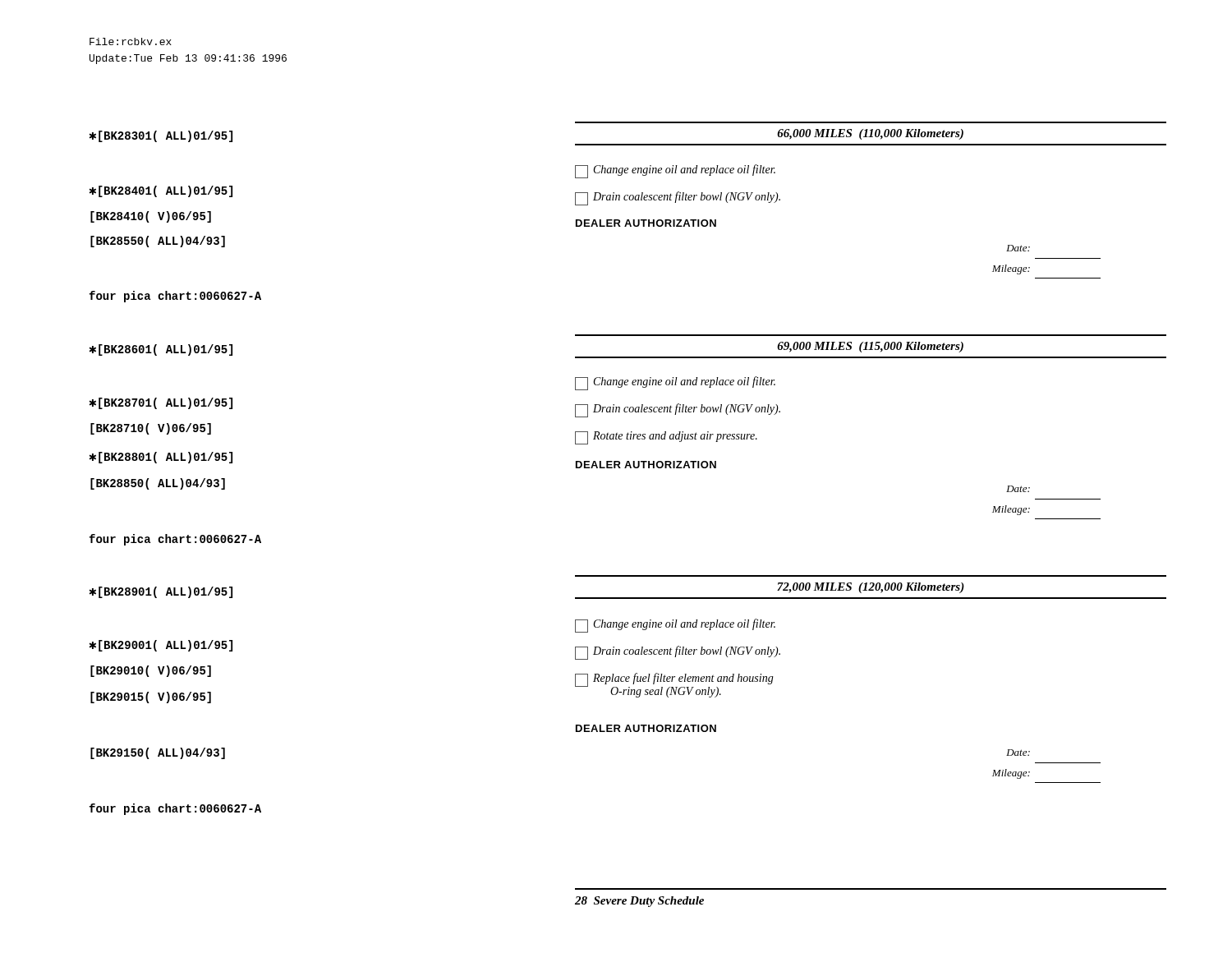The height and width of the screenshot is (953, 1232).
Task: Find the text starting "[BK28850( ALL)04/93]"
Action: click(x=158, y=484)
